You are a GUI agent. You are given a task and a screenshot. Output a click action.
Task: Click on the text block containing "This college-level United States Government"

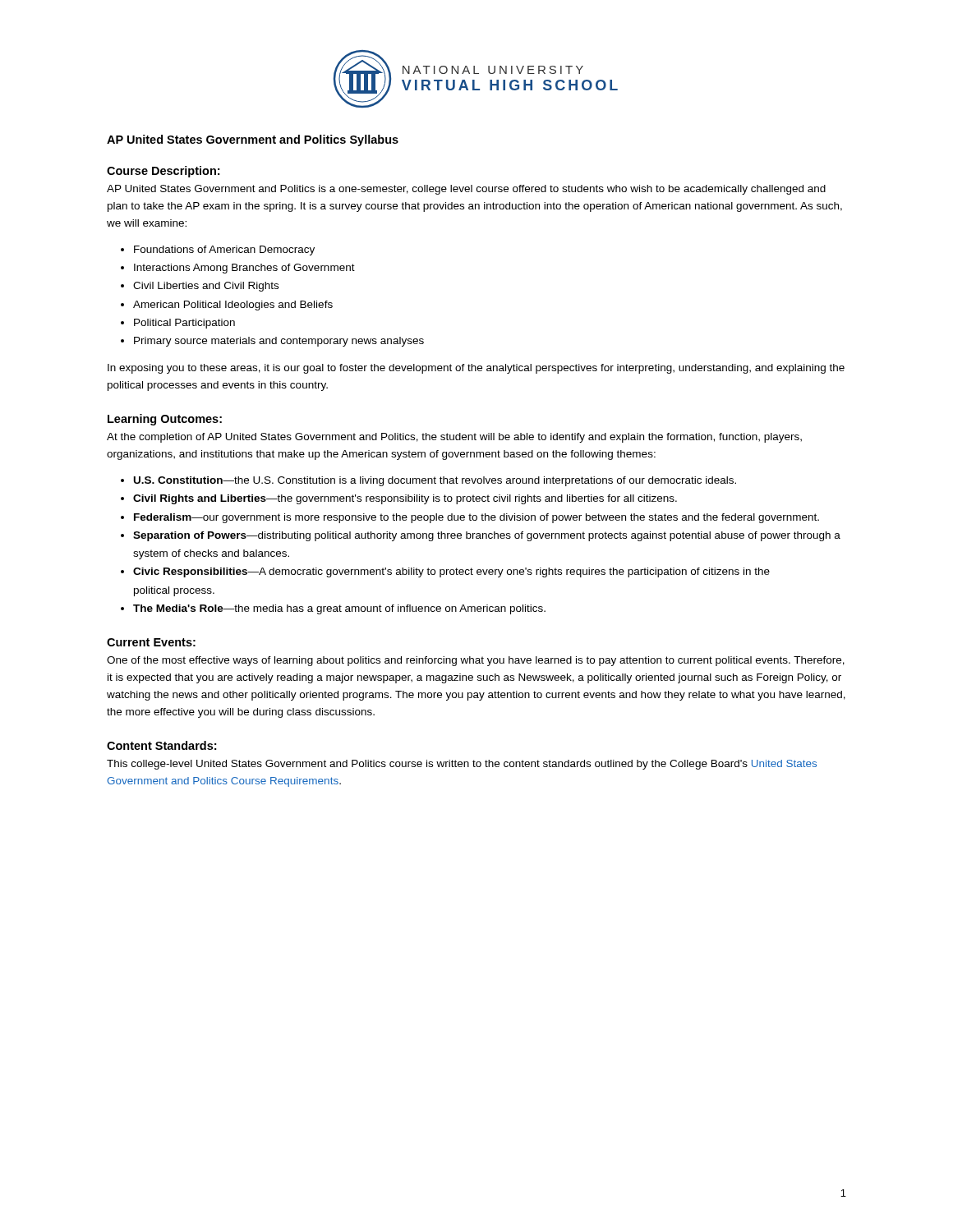[x=462, y=772]
